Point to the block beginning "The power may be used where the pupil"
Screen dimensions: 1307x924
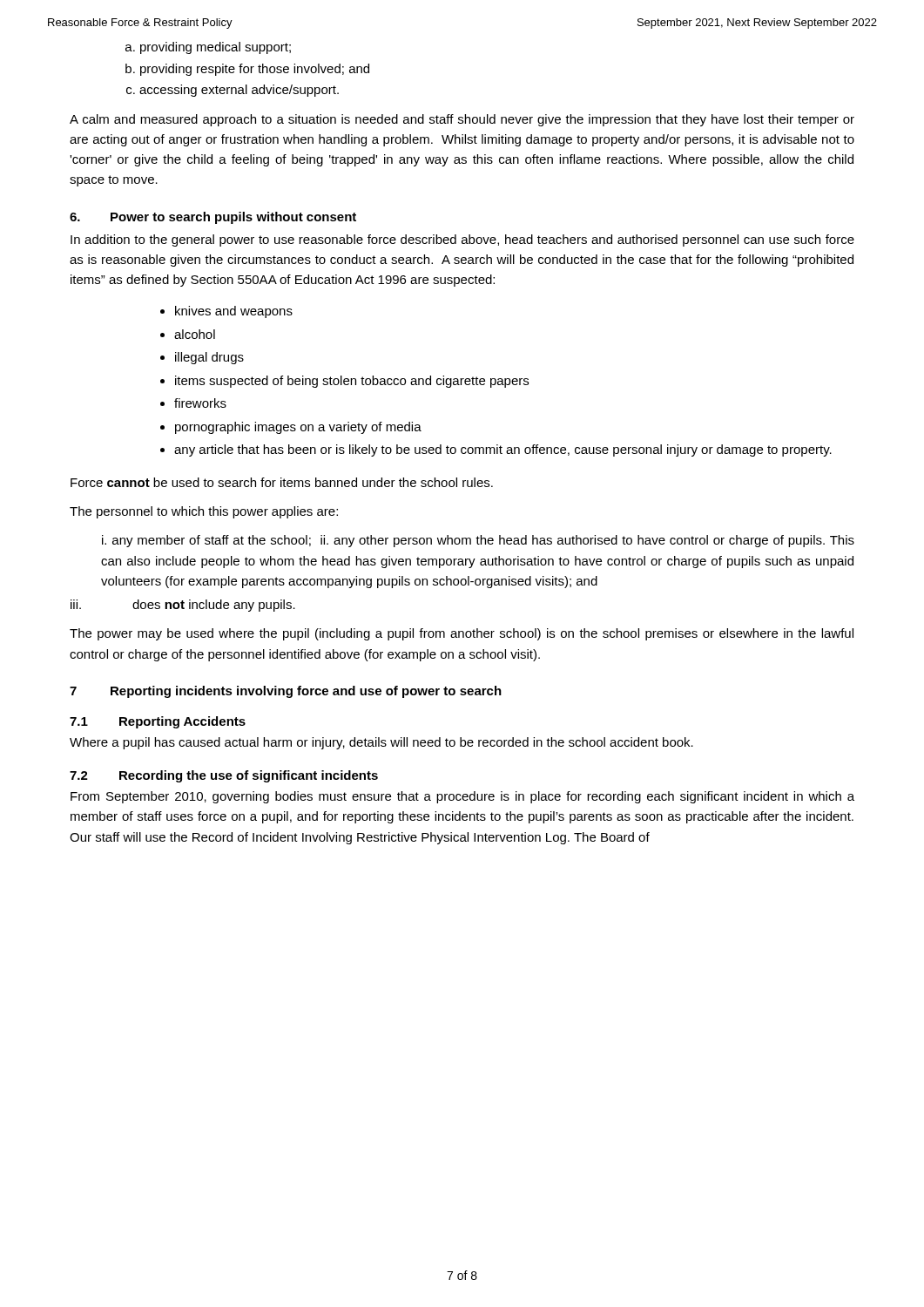pyautogui.click(x=462, y=643)
